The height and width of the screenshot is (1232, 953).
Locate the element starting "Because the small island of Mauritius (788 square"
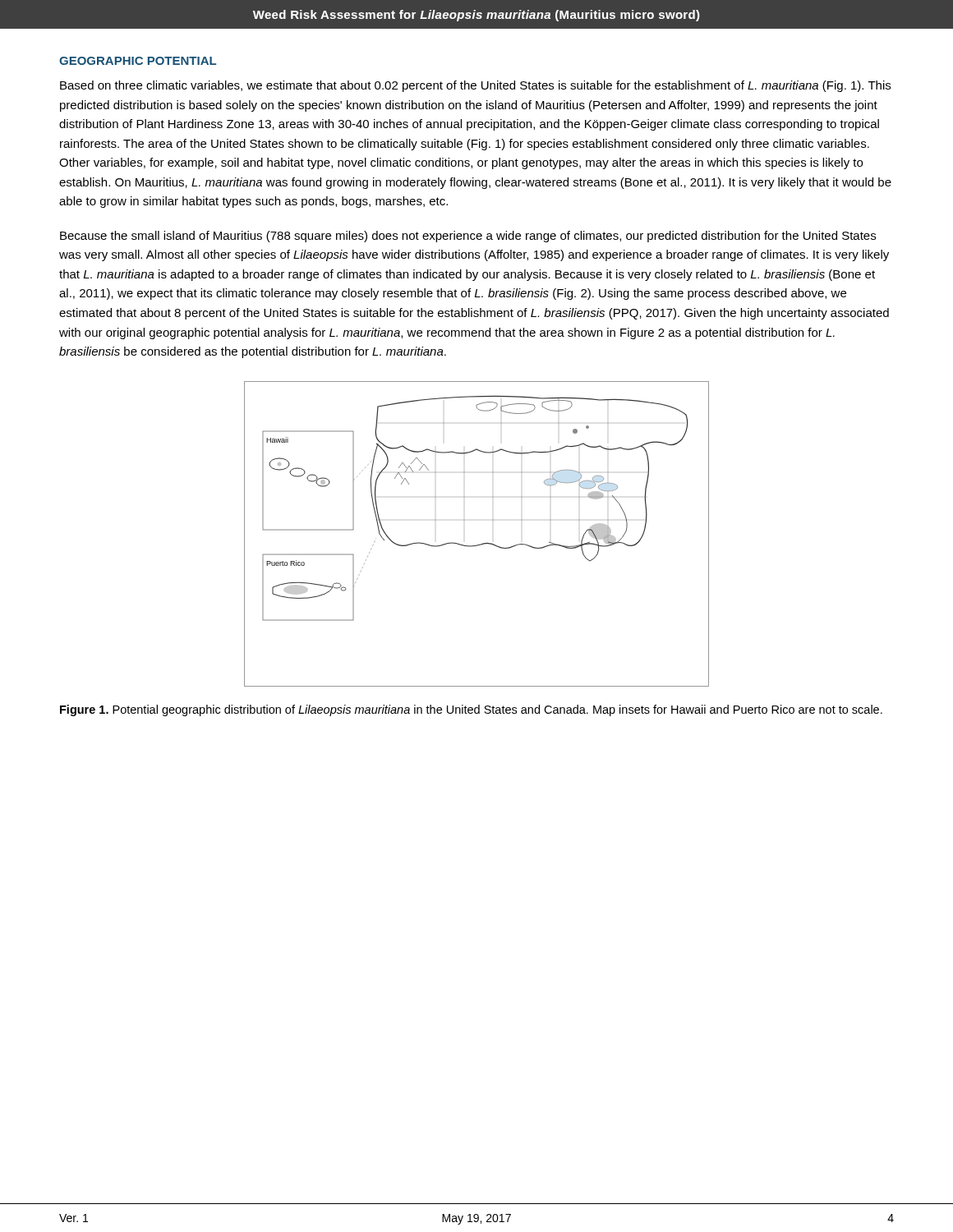pyautogui.click(x=474, y=293)
